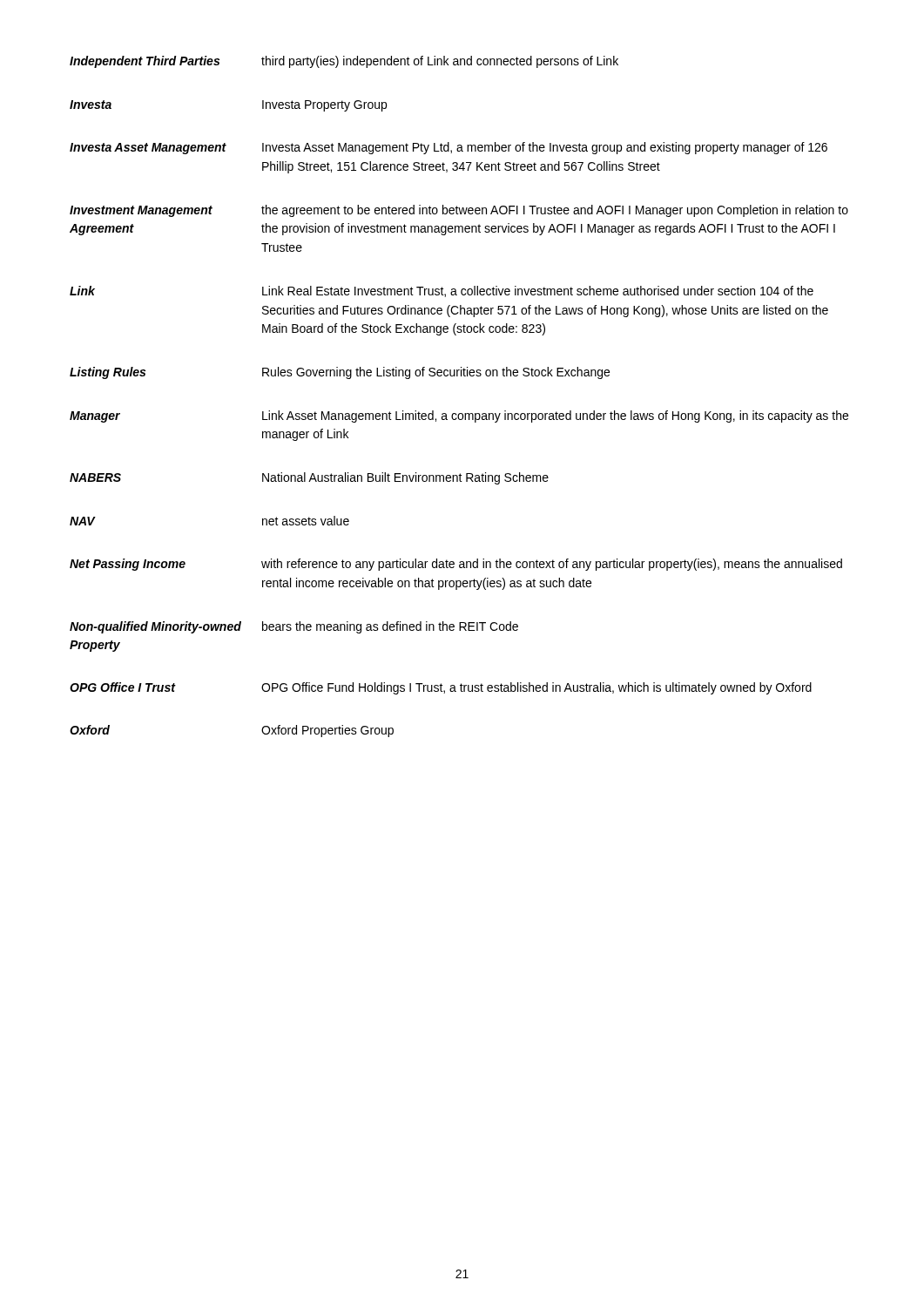This screenshot has width=924, height=1307.
Task: Locate the text starting "Oxford Oxford Properties Group"
Action: pos(90,731)
